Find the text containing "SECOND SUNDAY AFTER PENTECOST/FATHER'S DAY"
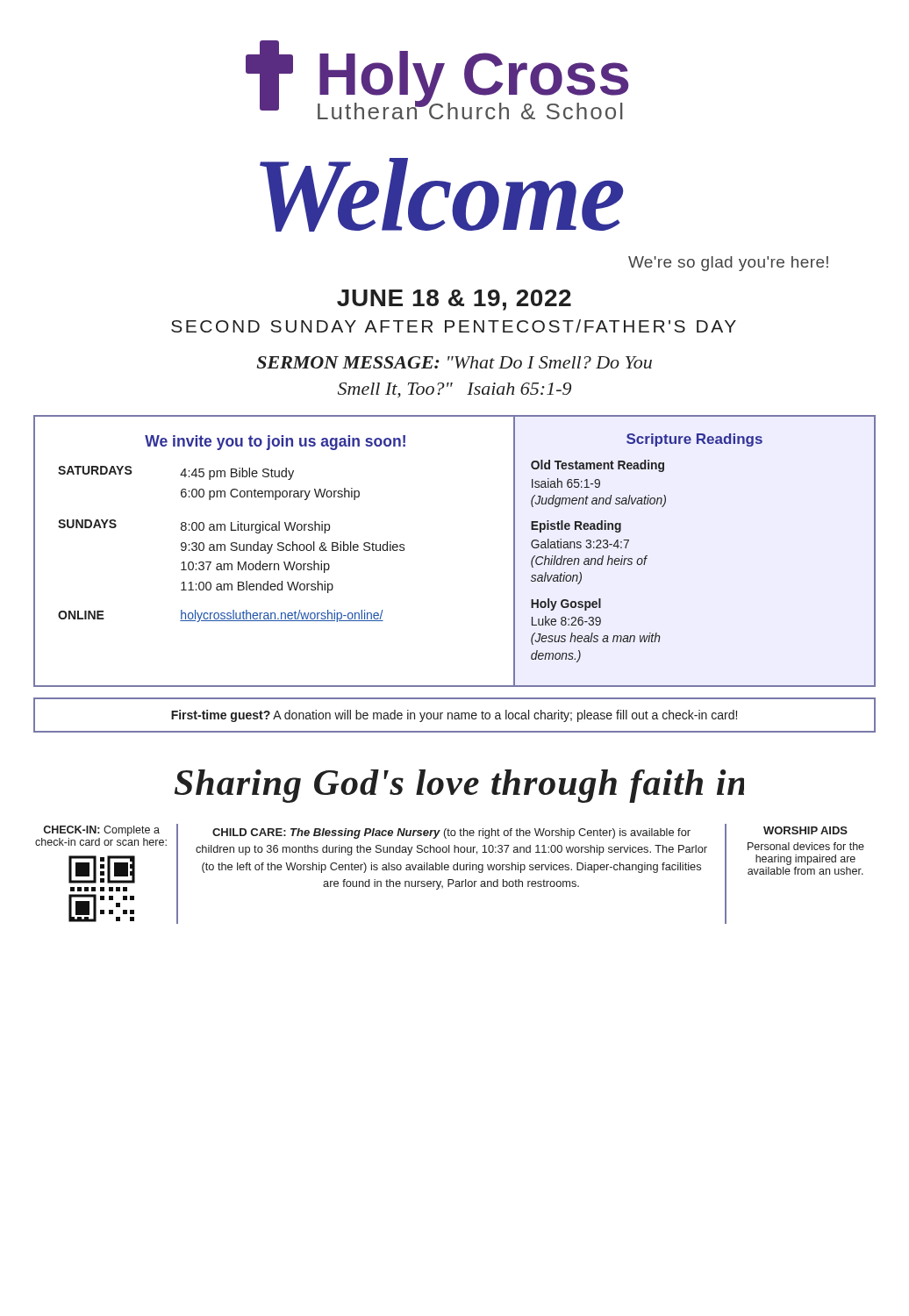 click(x=454, y=326)
